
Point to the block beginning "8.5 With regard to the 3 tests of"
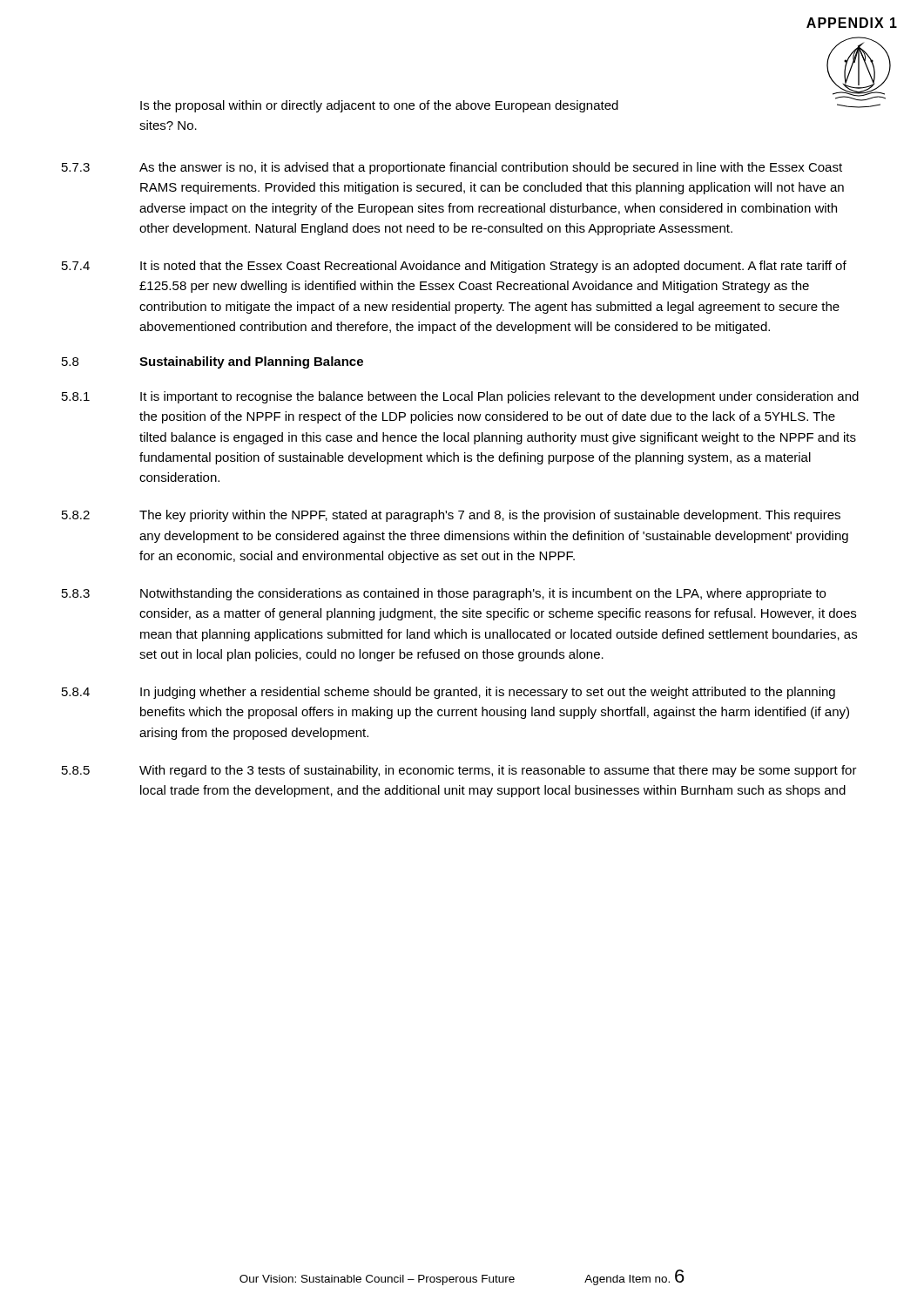point(462,780)
